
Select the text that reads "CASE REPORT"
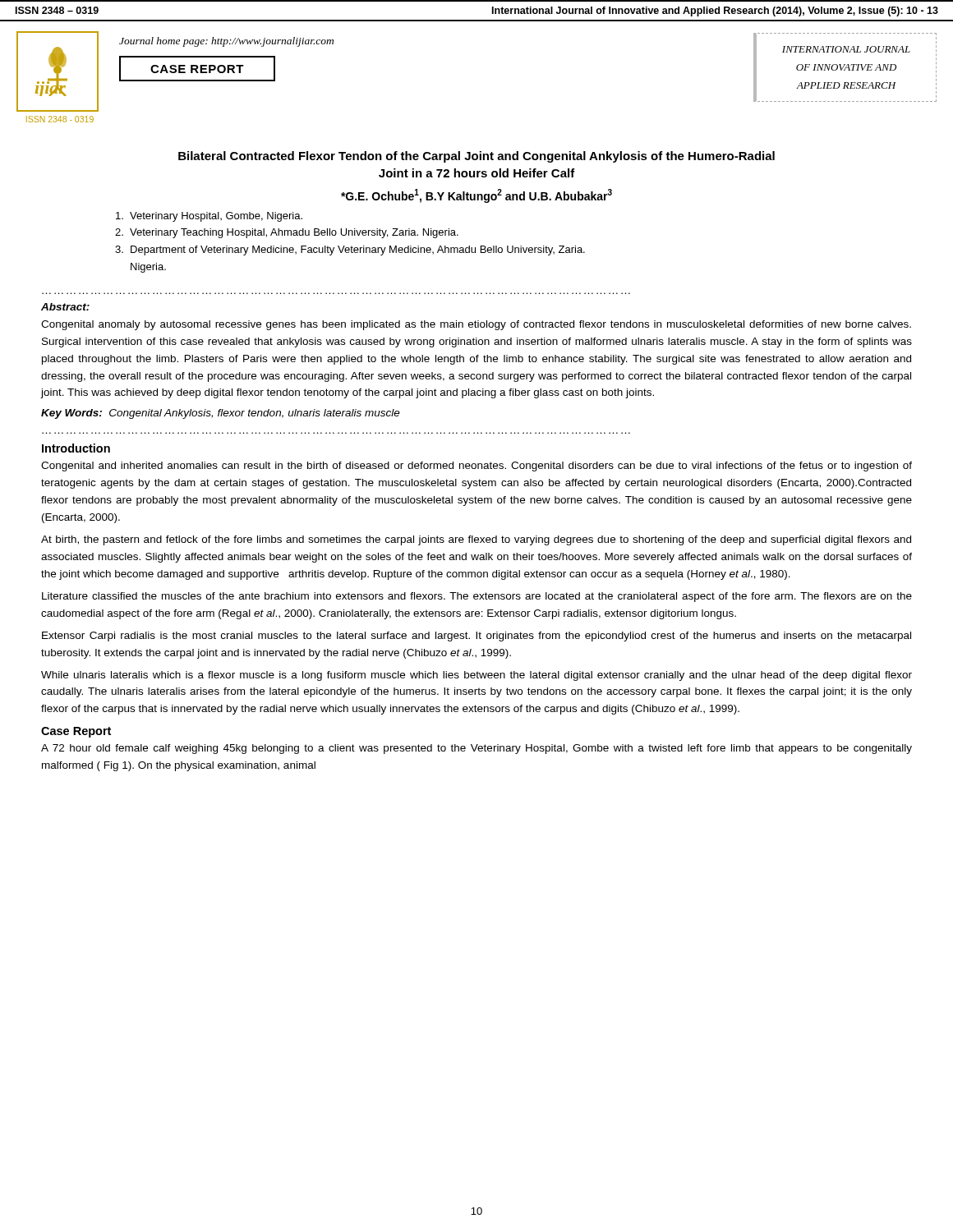pos(197,69)
